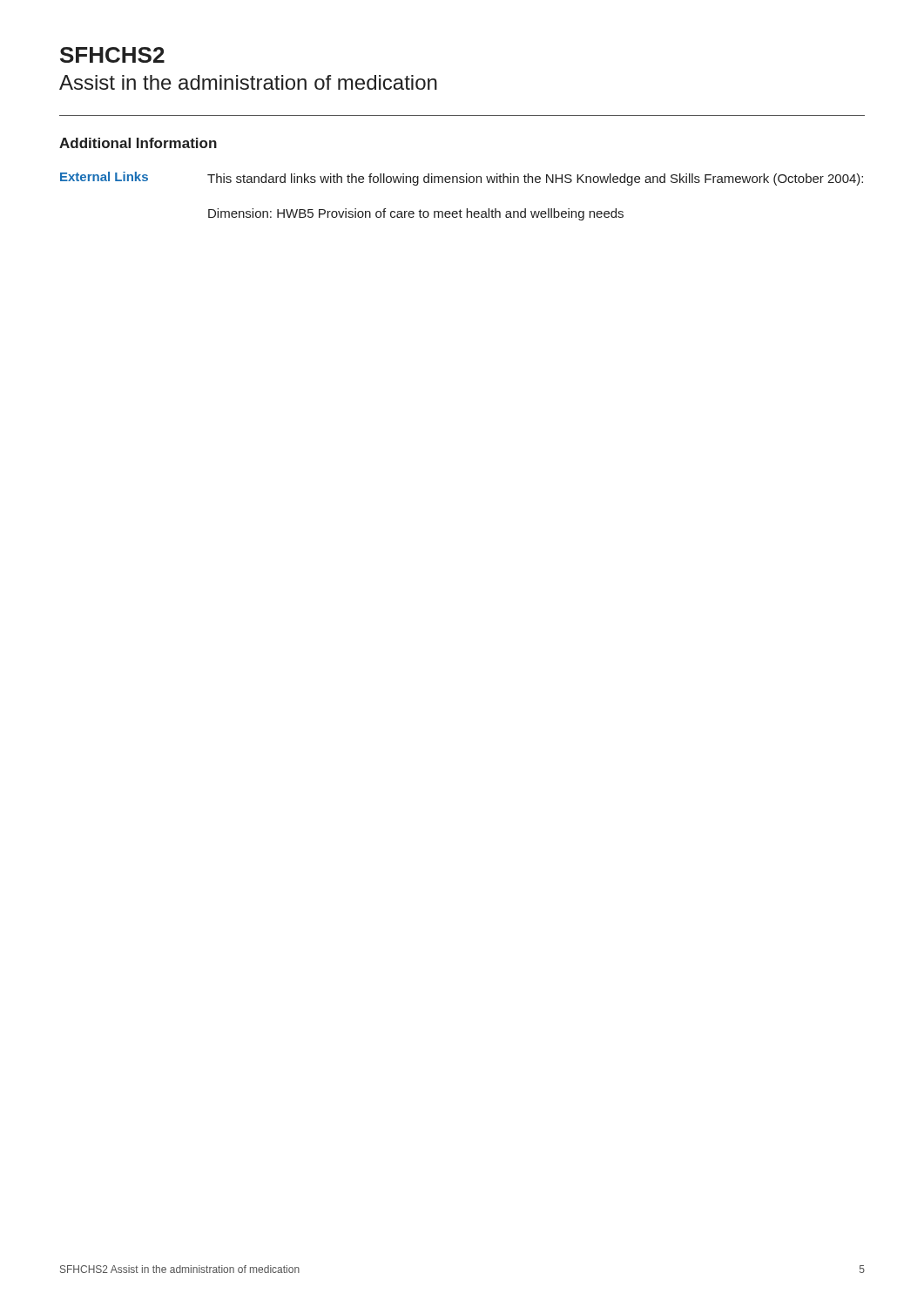Locate the section header containing "Additional Information"
Viewport: 924px width, 1307px height.
[138, 144]
